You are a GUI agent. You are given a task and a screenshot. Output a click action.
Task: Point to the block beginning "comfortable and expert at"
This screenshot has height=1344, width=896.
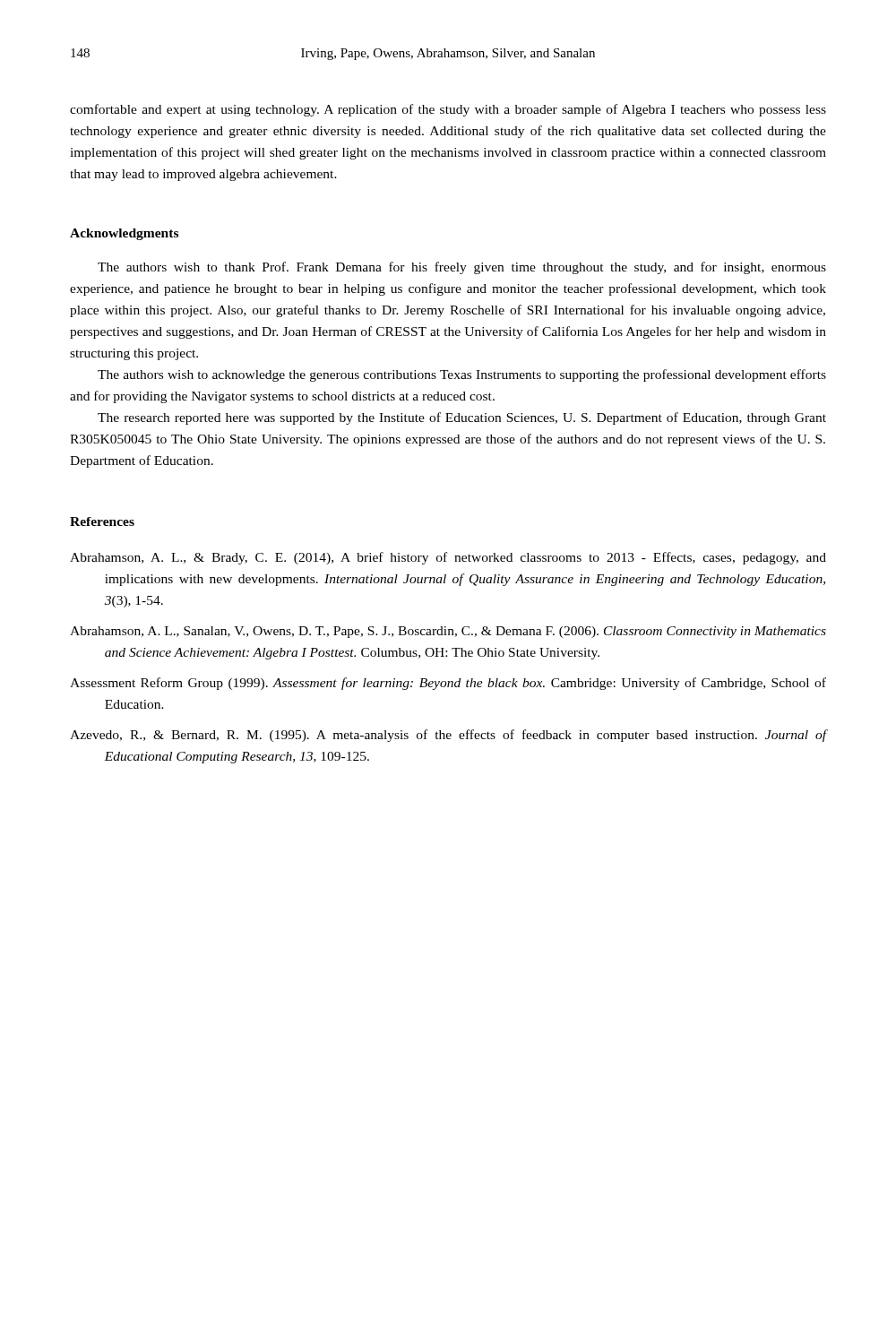[448, 142]
